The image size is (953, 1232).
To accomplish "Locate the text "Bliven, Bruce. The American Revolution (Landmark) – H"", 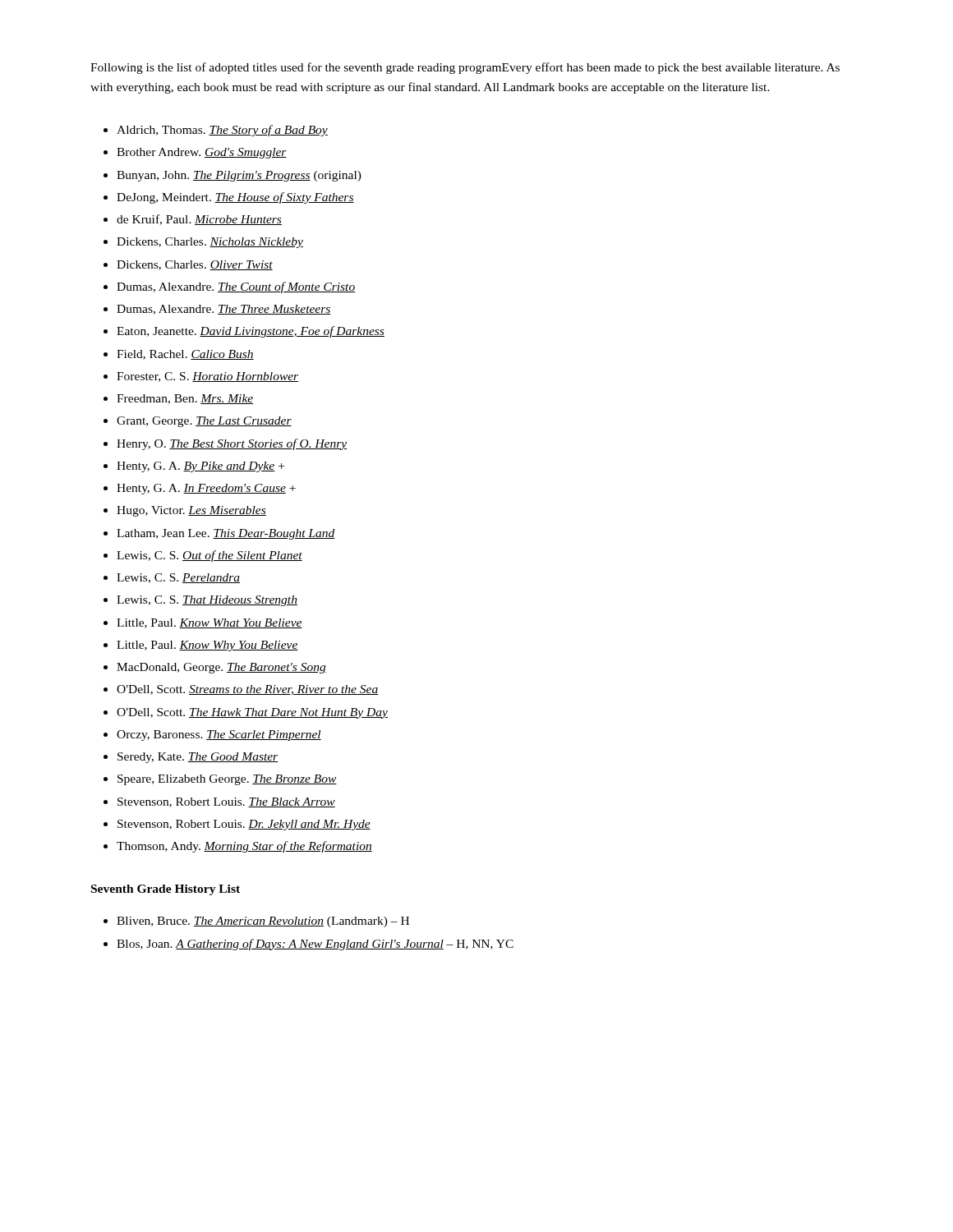I will tap(263, 921).
